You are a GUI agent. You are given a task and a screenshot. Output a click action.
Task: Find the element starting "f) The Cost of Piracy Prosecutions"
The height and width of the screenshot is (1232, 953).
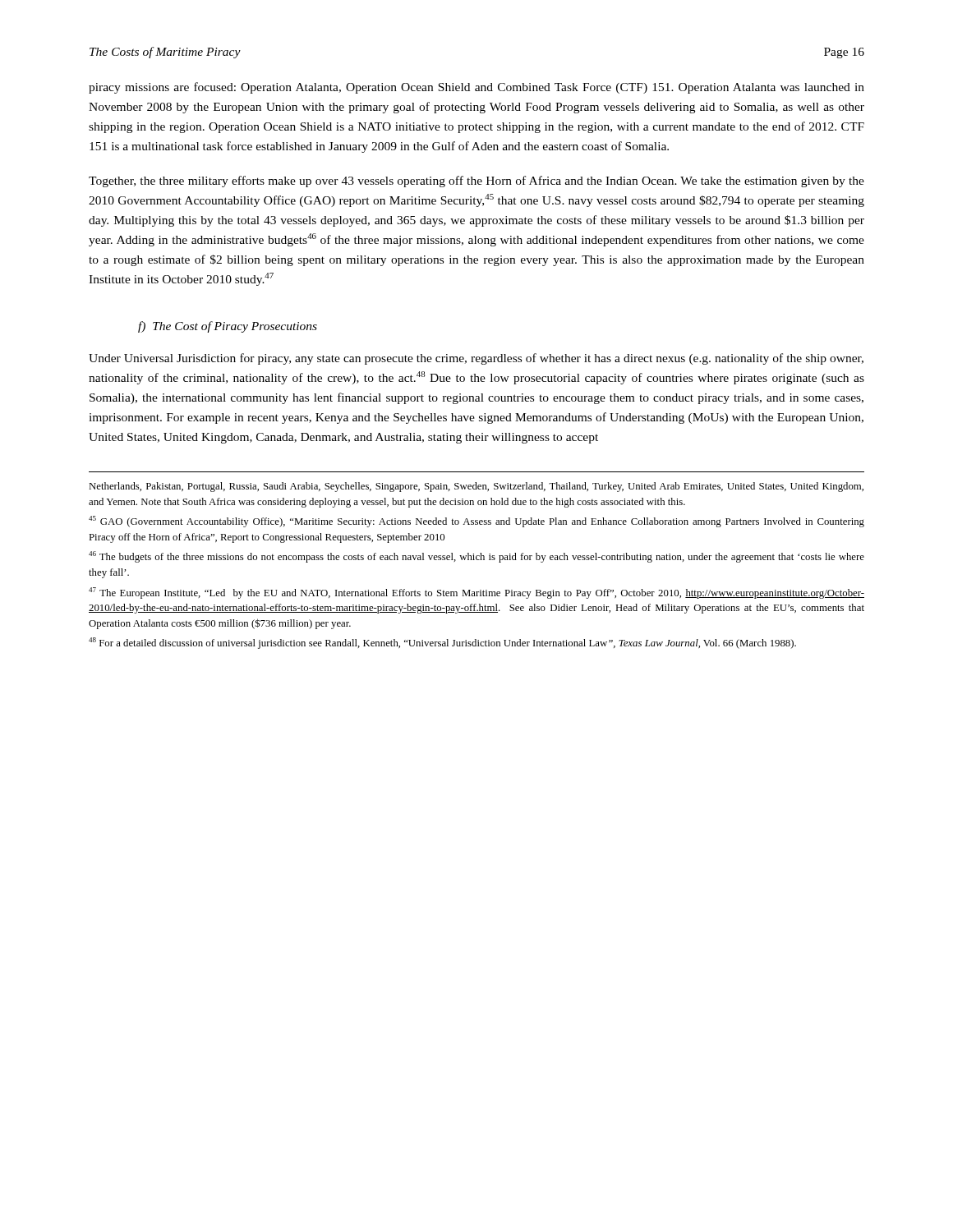click(228, 326)
